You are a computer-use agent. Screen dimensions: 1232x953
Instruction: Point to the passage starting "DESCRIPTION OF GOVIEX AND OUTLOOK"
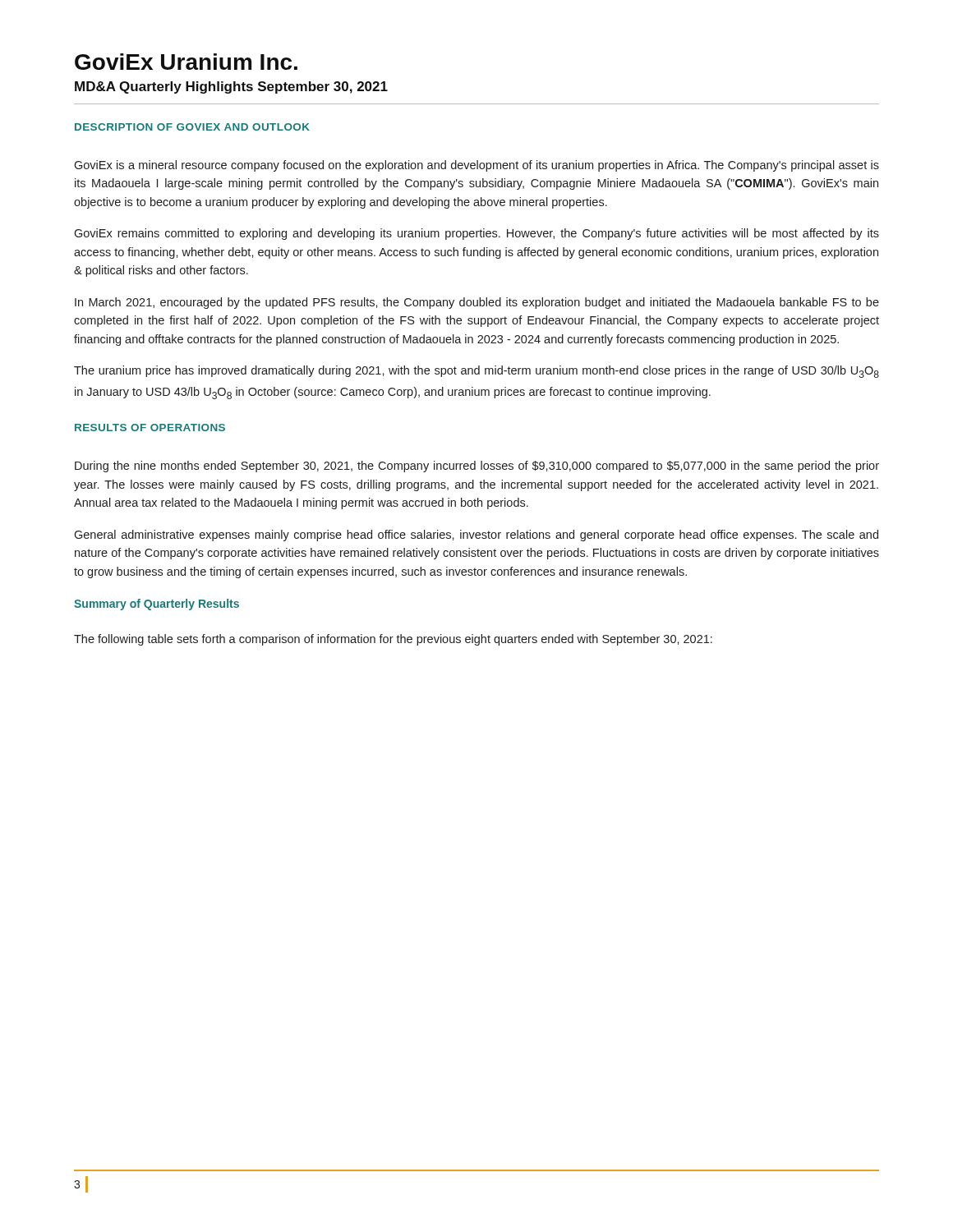pos(192,127)
